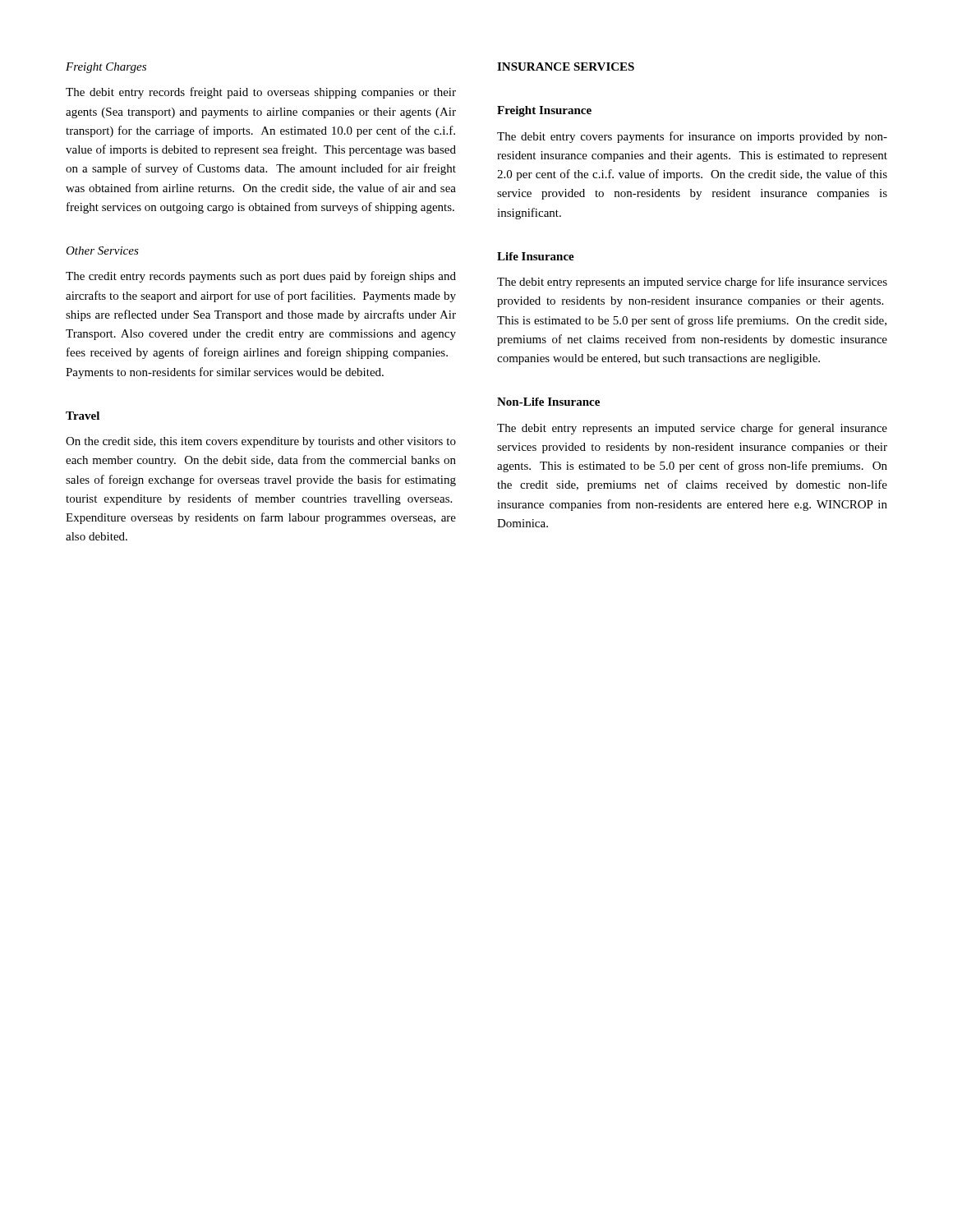Find "Freight Insurance" on this page
The image size is (953, 1232).
[x=544, y=111]
